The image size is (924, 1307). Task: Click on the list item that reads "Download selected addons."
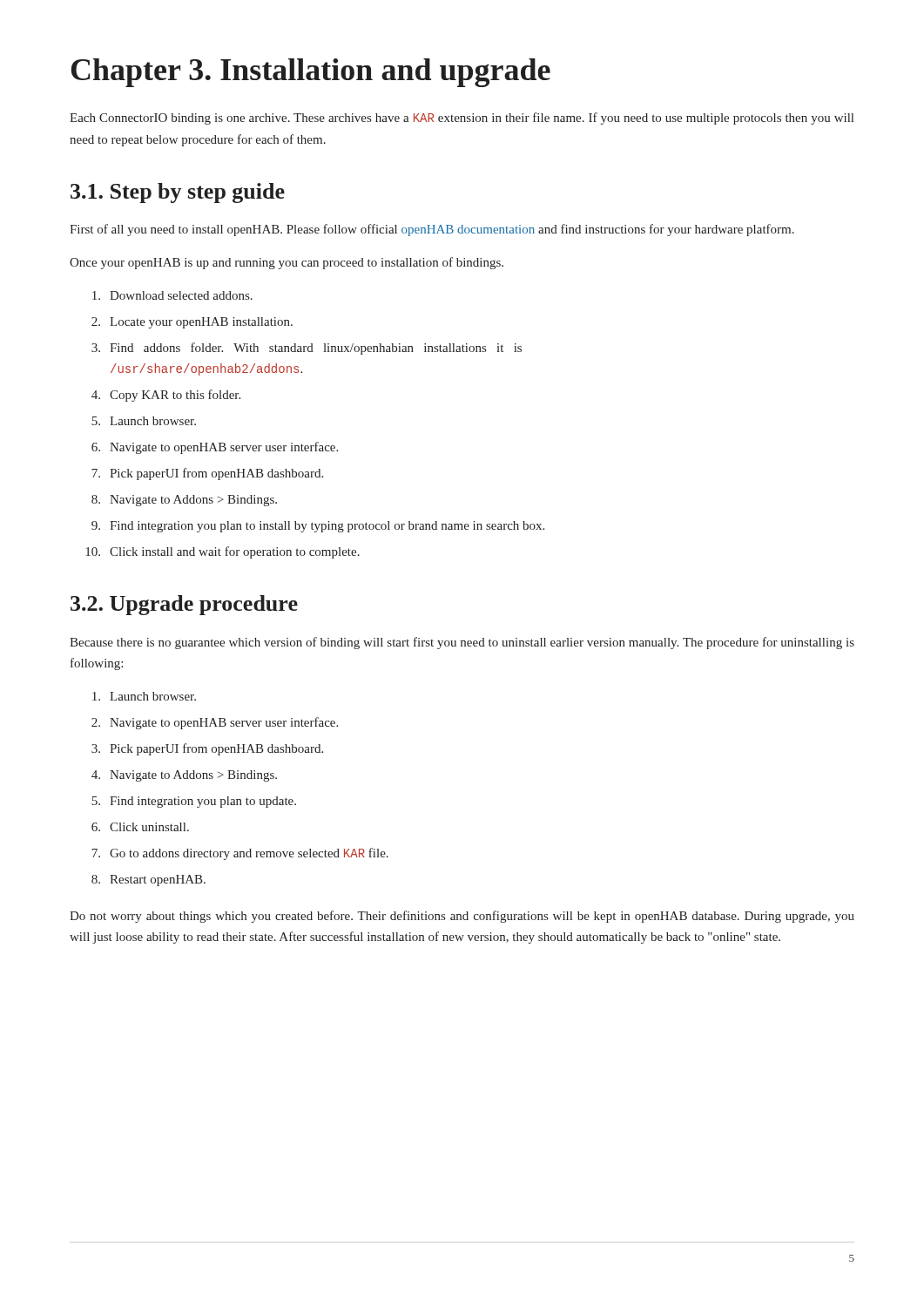pos(172,295)
